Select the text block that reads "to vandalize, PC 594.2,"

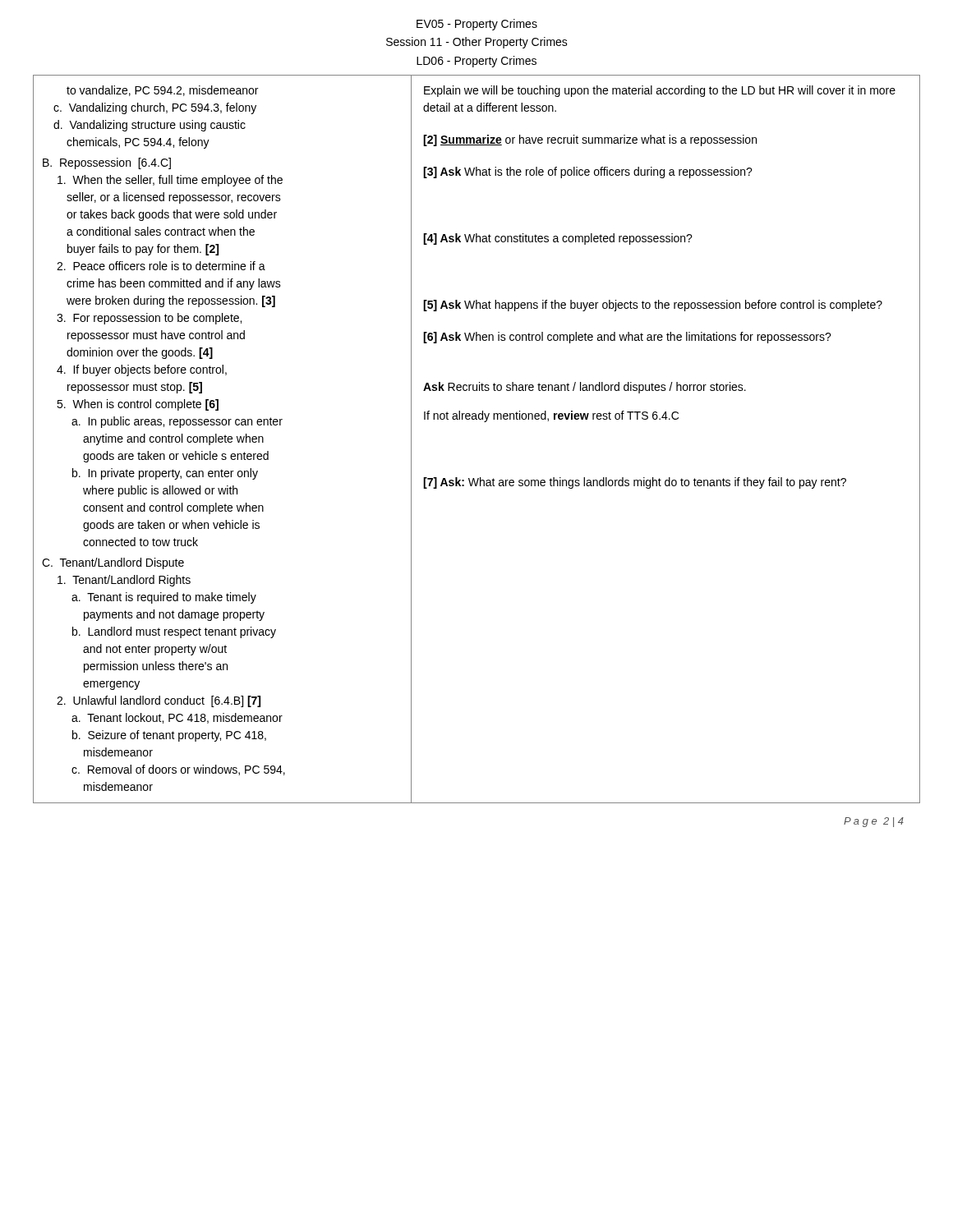click(x=222, y=439)
